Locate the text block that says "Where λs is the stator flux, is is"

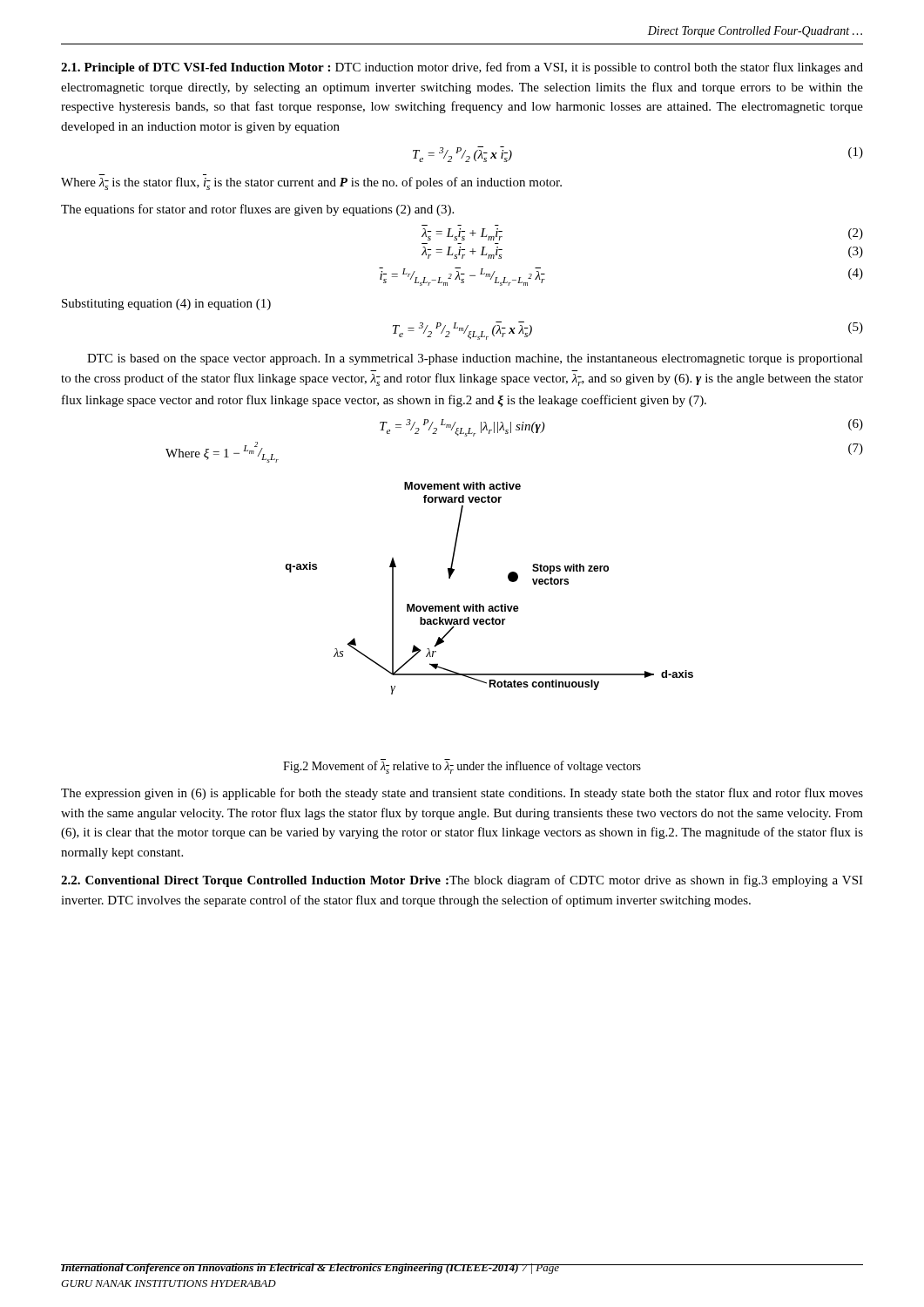462,183
